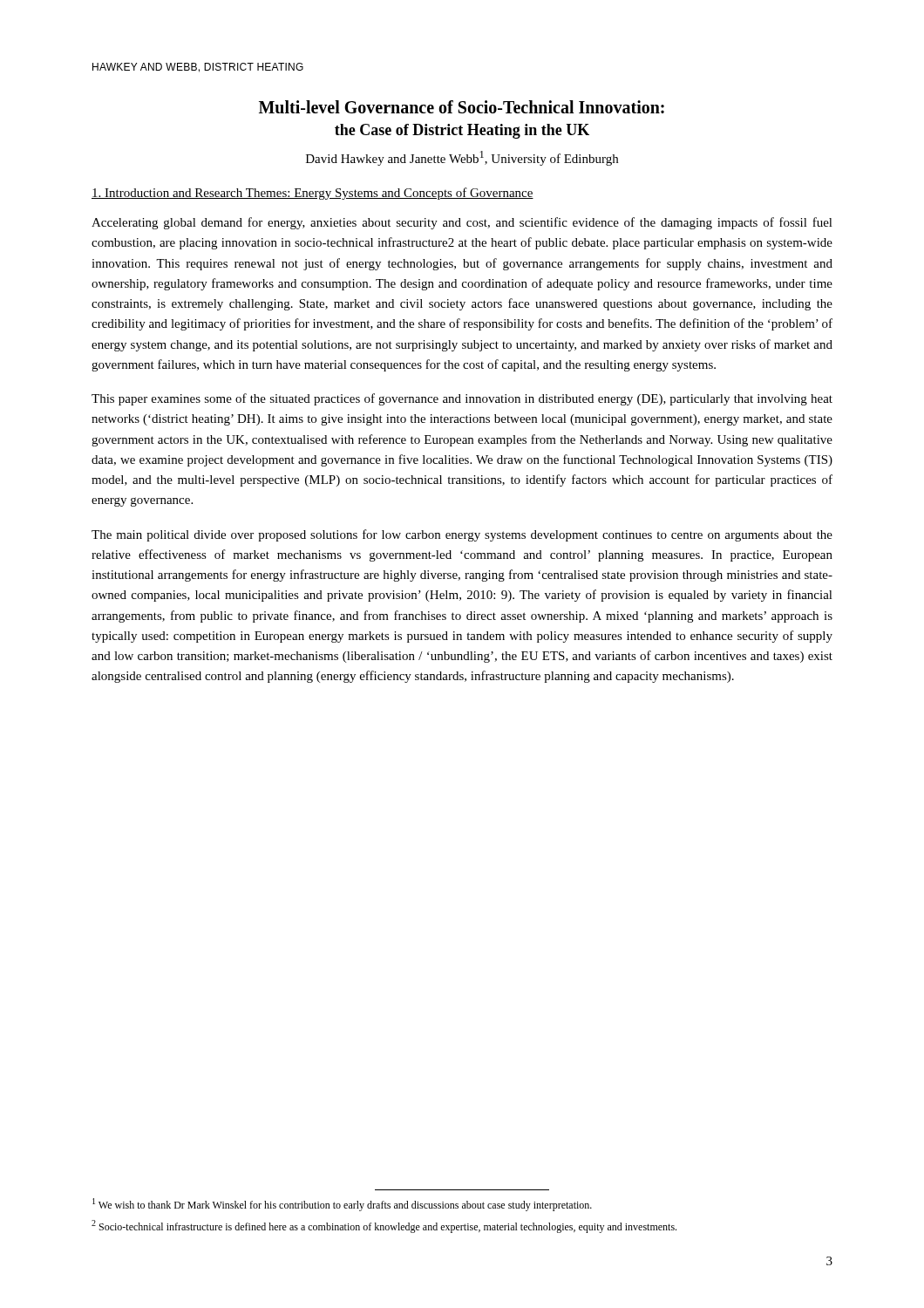924x1308 pixels.
Task: Click on the text starting "2 Socio-technical infrastructure is"
Action: coord(384,1225)
